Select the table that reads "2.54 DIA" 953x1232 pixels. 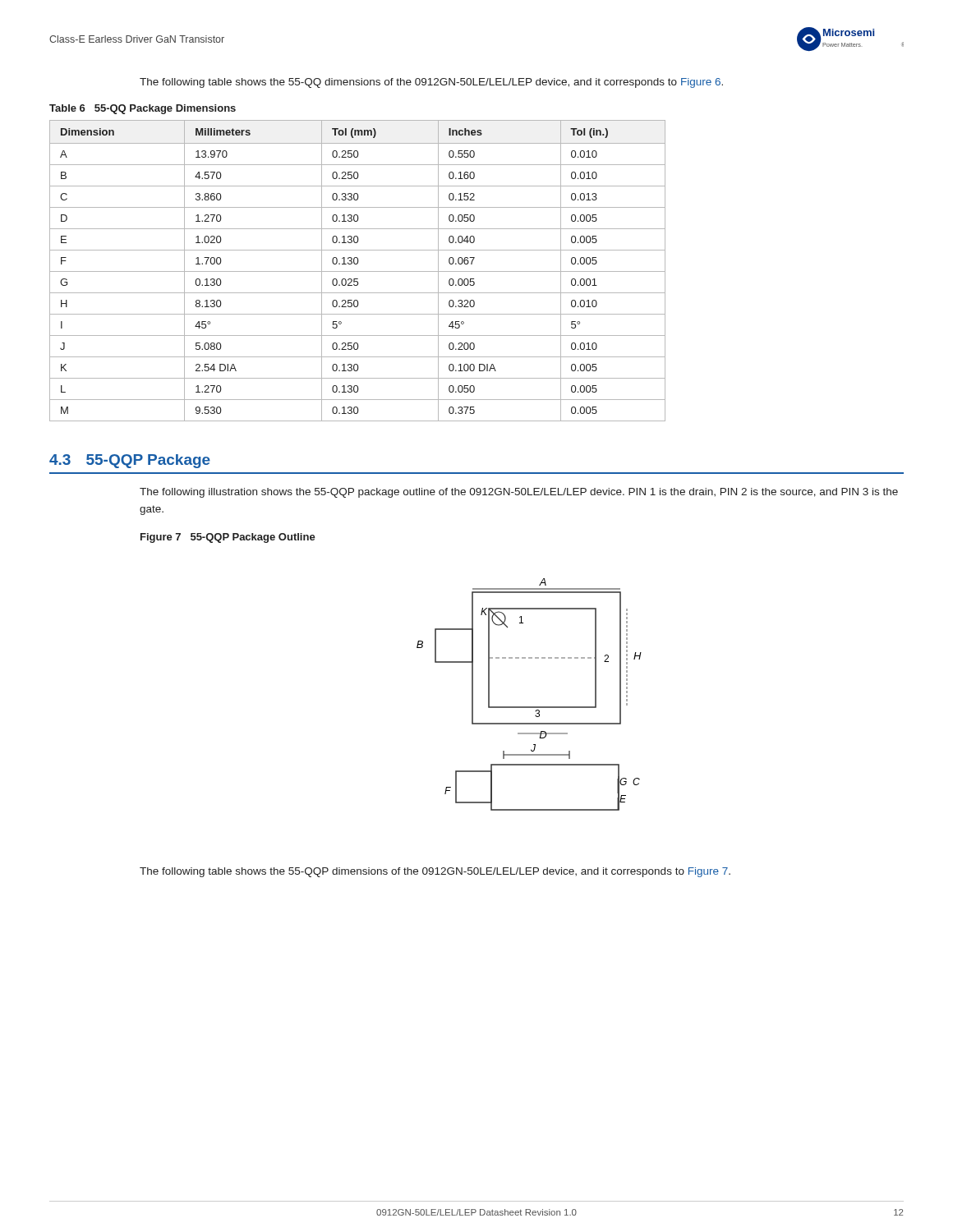click(x=476, y=271)
